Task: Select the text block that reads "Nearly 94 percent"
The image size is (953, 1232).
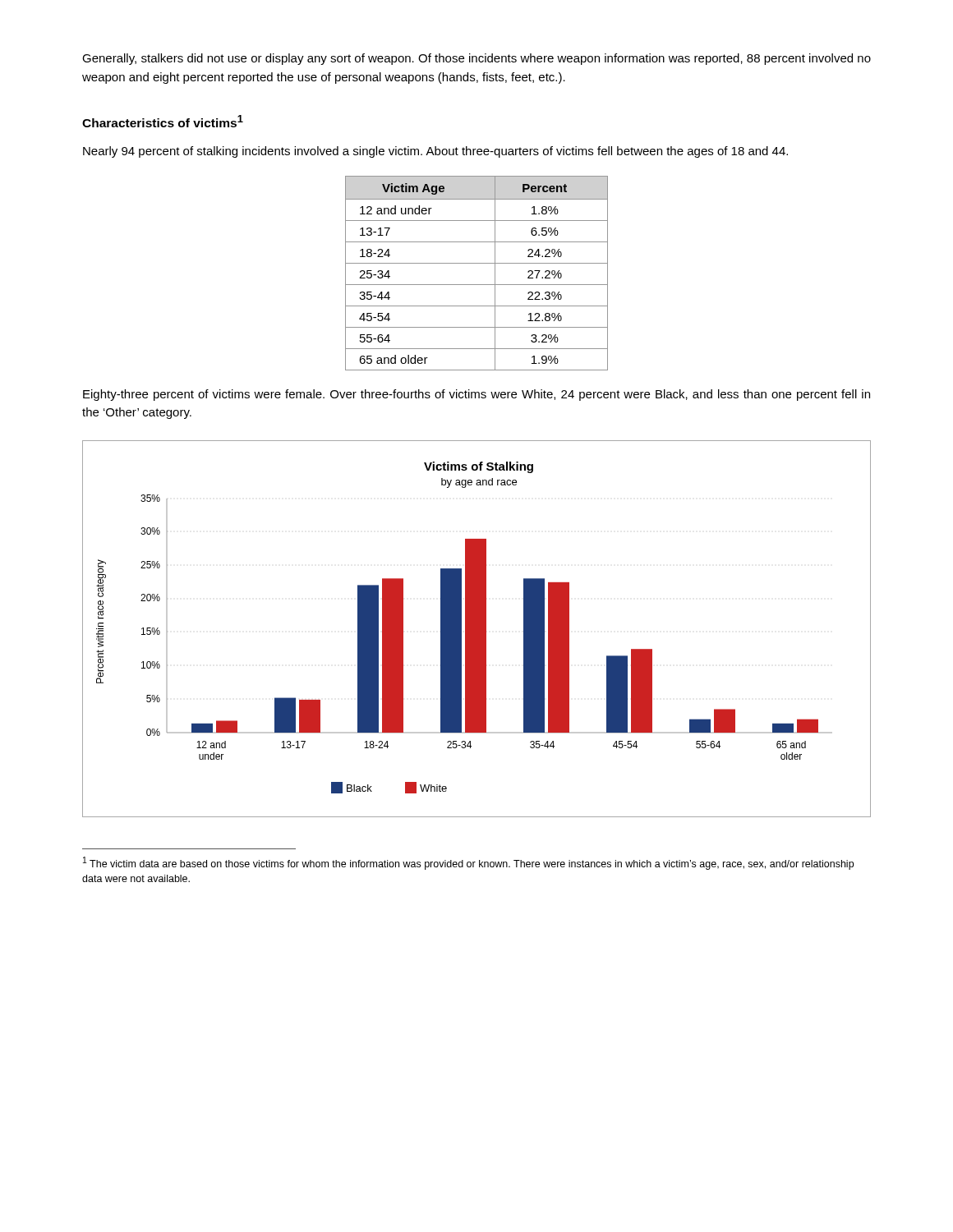Action: click(436, 151)
